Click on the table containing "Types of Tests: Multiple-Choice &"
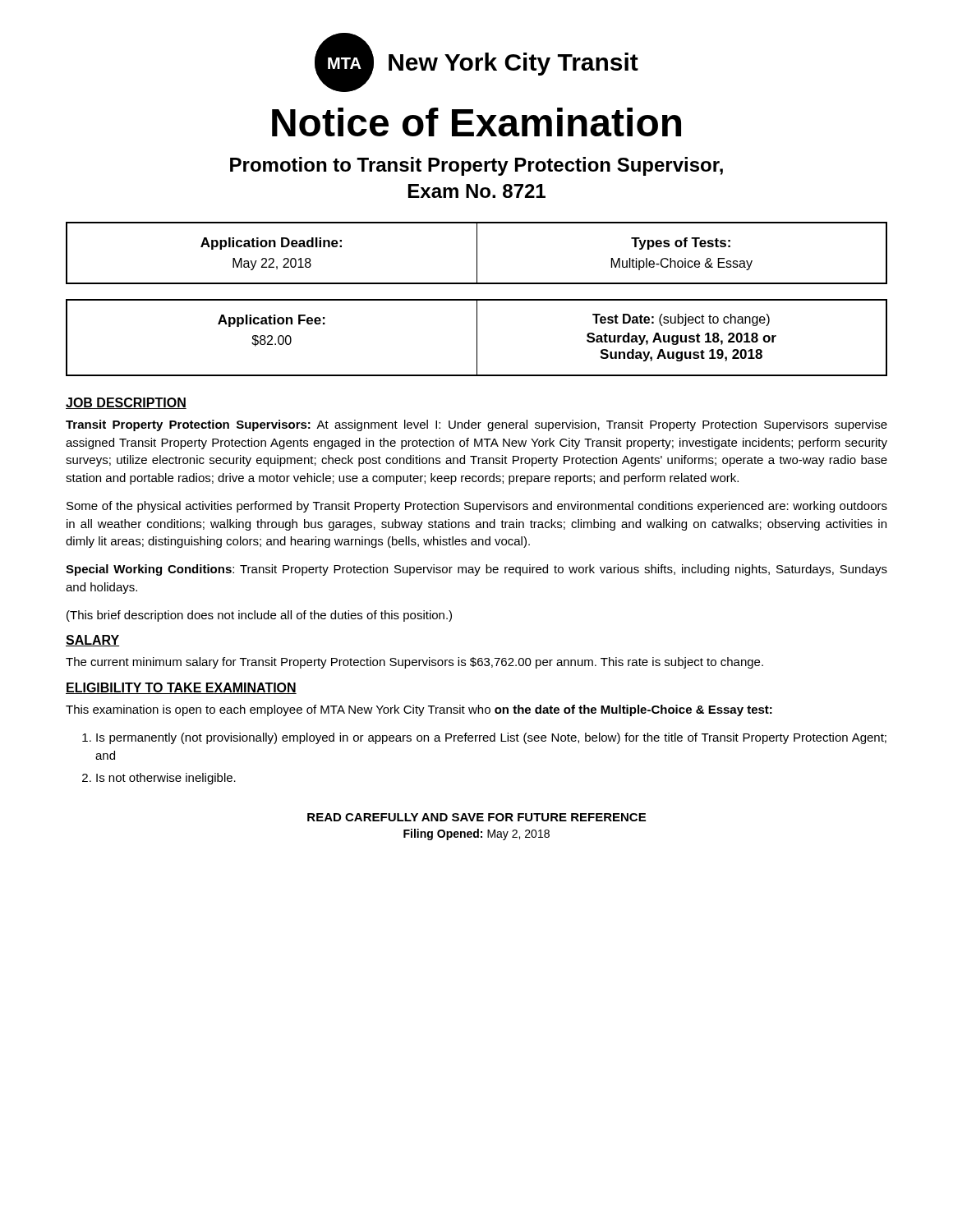953x1232 pixels. [x=476, y=253]
